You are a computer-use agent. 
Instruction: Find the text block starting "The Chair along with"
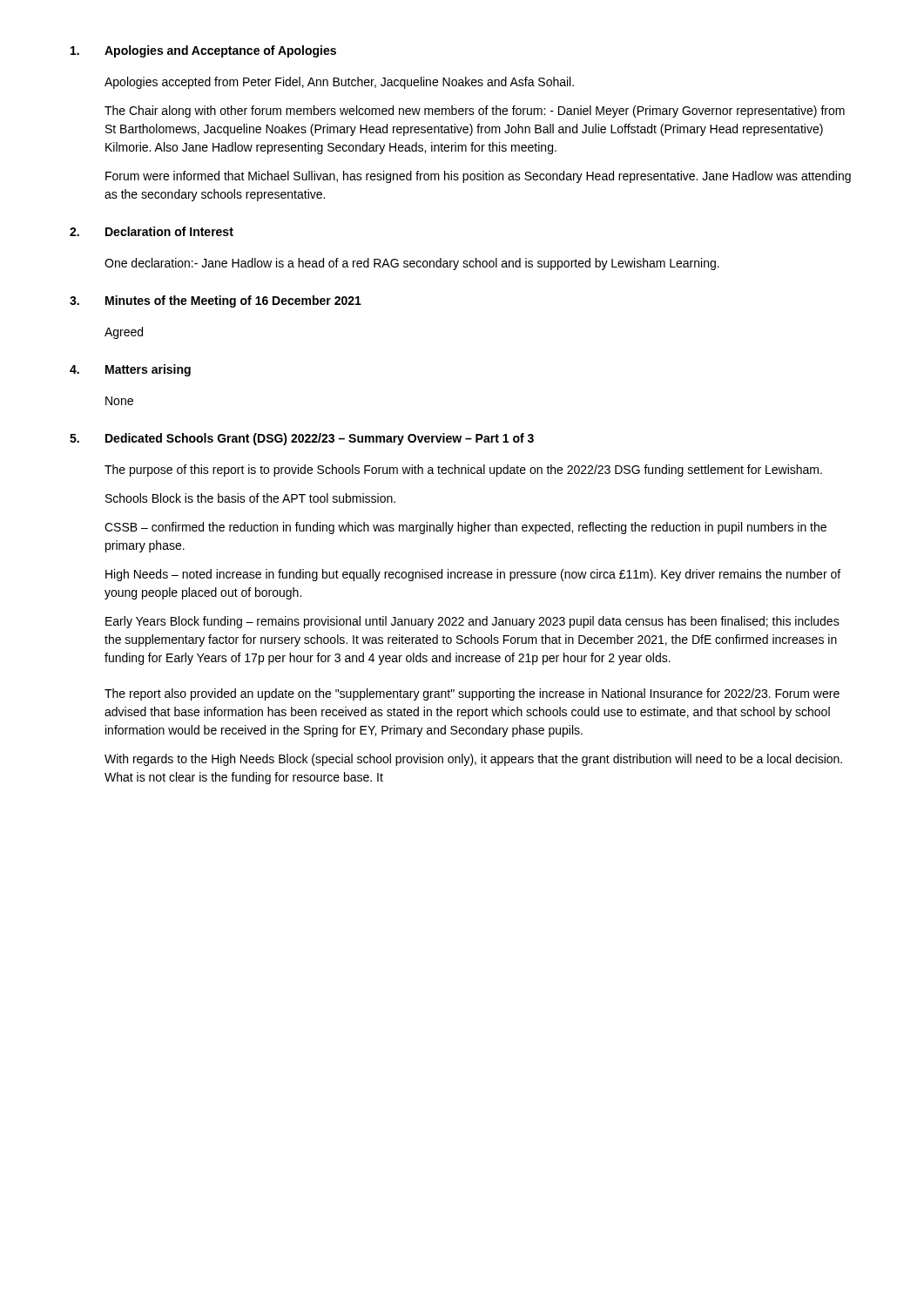[x=475, y=129]
